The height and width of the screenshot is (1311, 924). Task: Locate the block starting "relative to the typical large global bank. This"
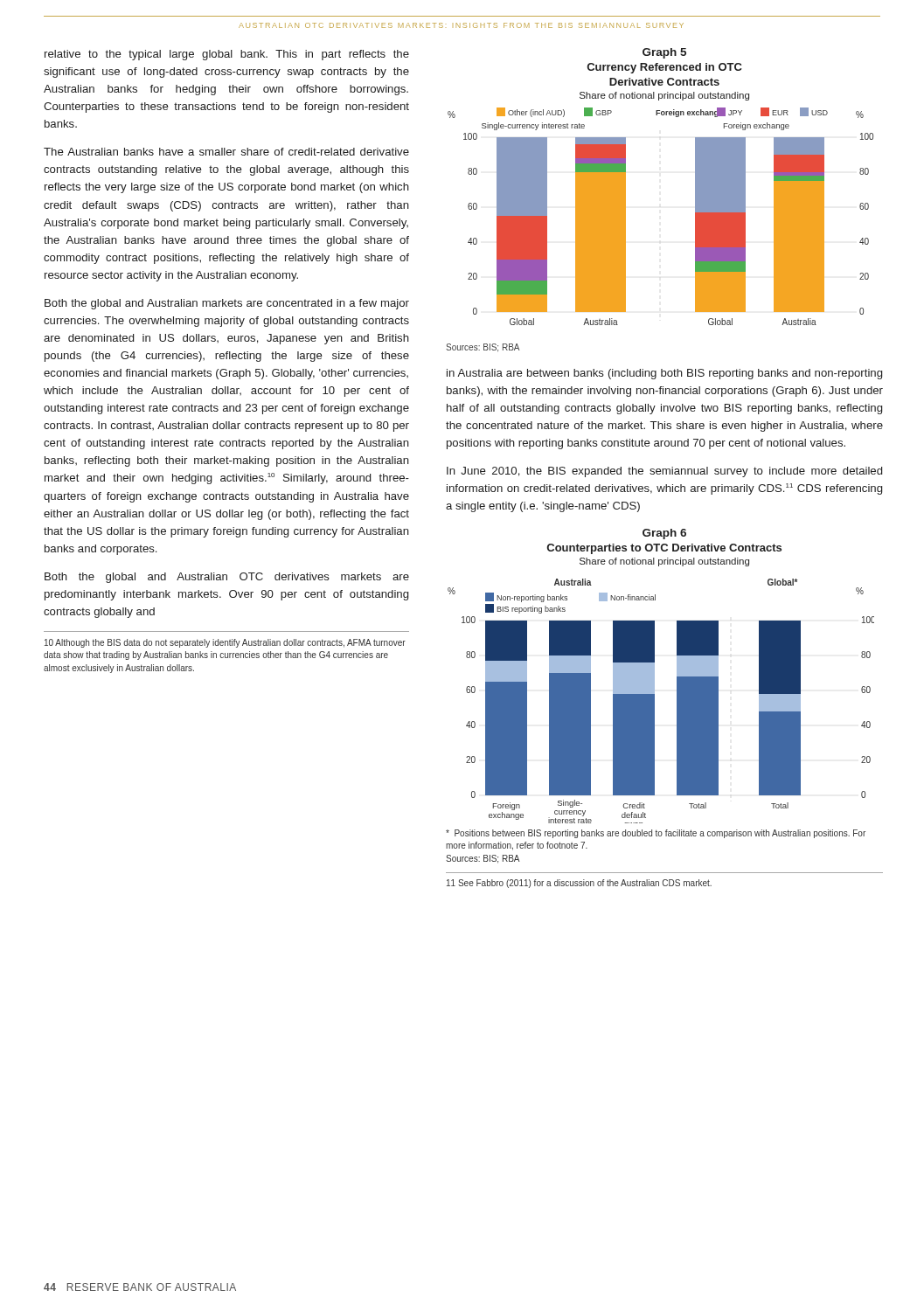click(226, 89)
